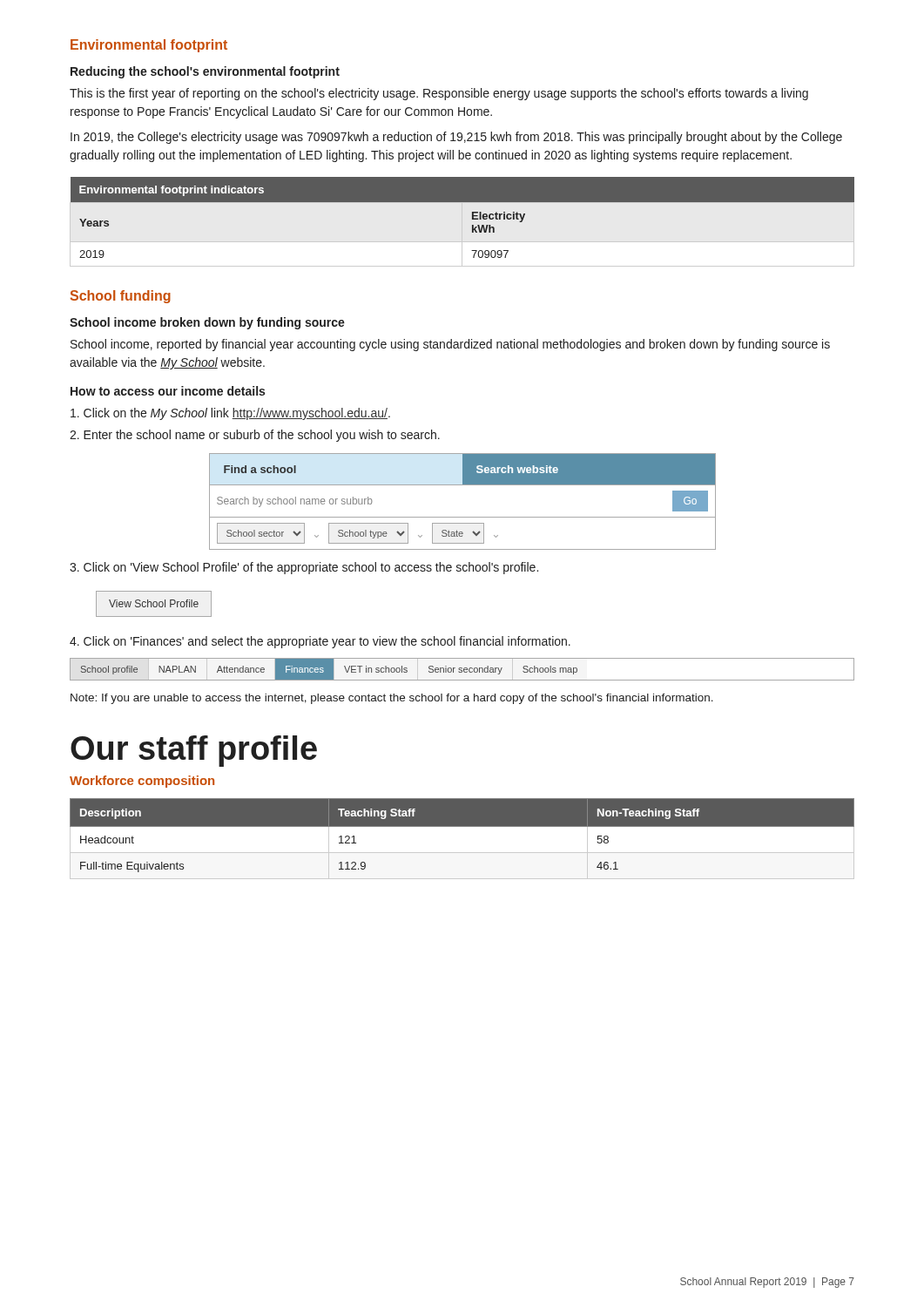
Task: Find the table that mentions "Electricity kWh"
Action: coord(462,222)
